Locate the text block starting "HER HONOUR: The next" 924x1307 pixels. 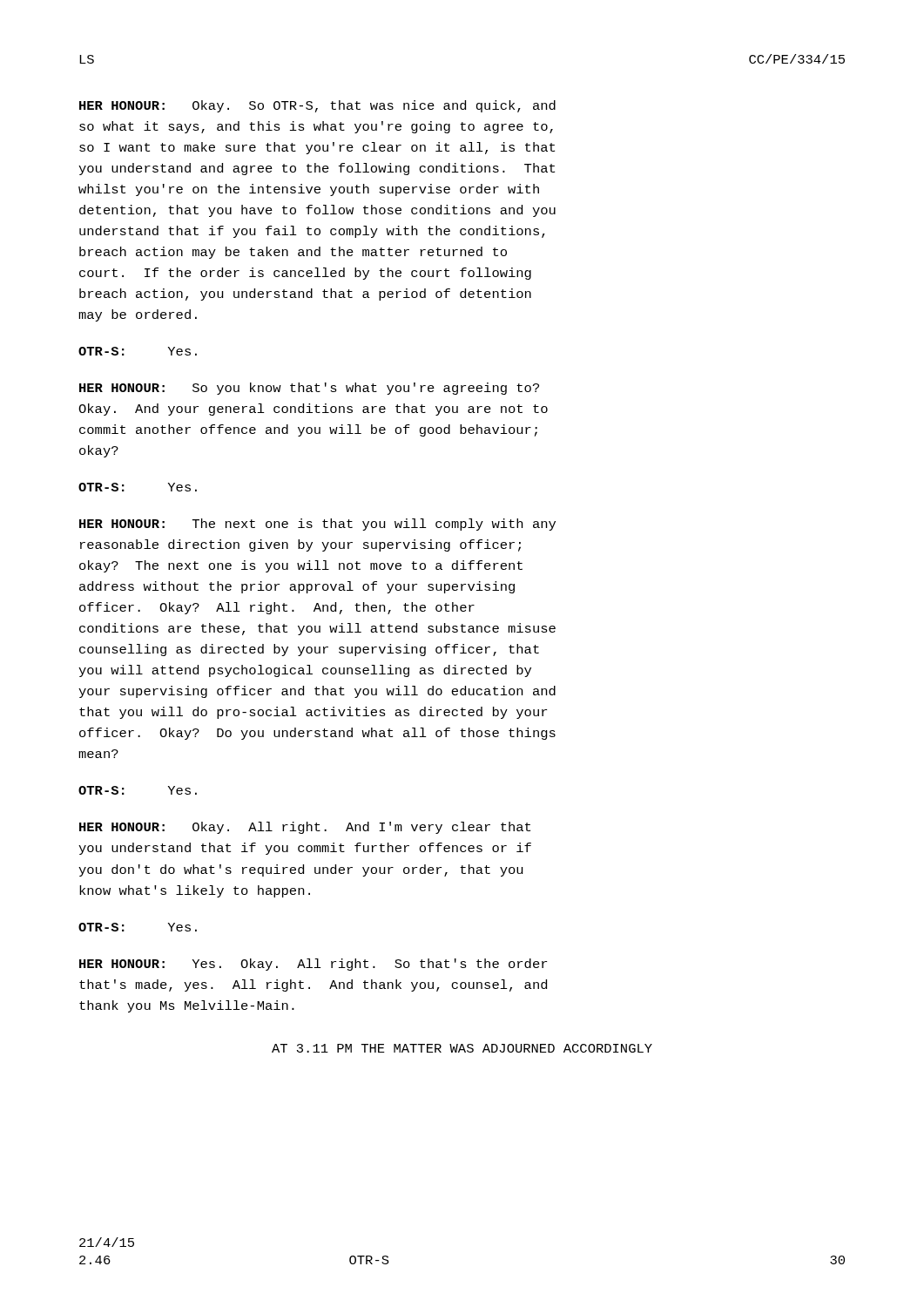pos(317,640)
